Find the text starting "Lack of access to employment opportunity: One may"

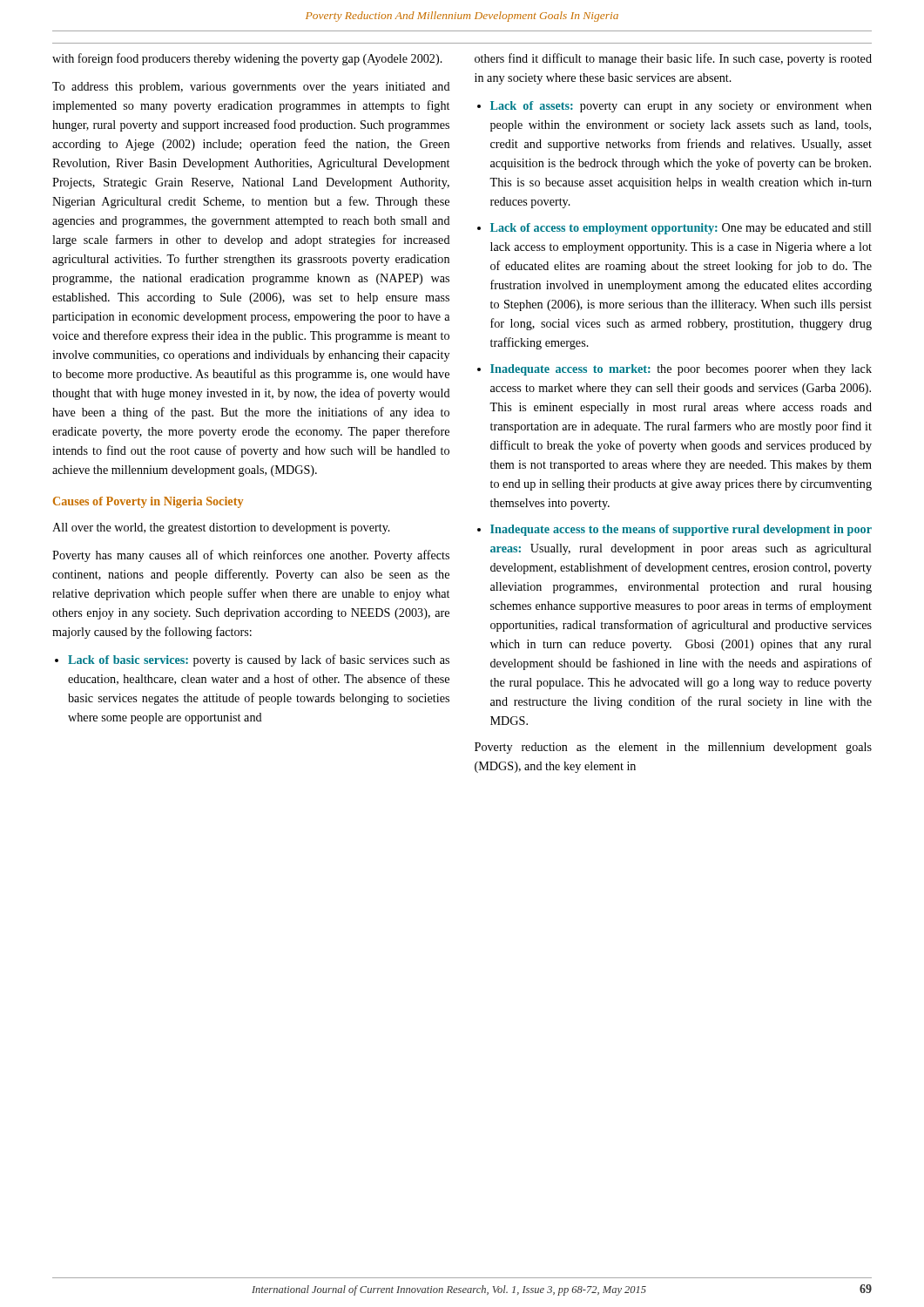point(681,285)
